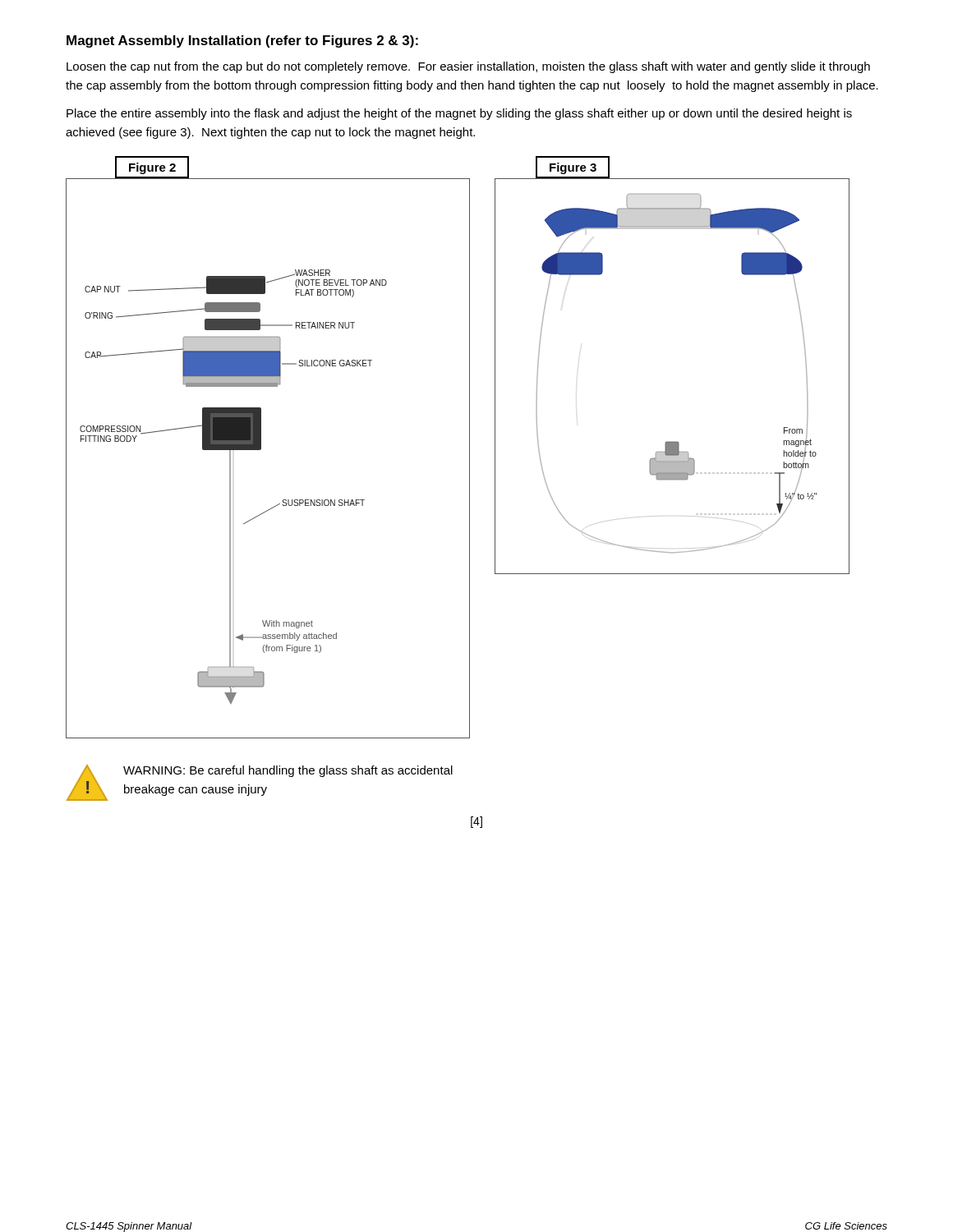
Task: Find the text block that reads "WARNING: Be careful handling the"
Action: pos(288,779)
